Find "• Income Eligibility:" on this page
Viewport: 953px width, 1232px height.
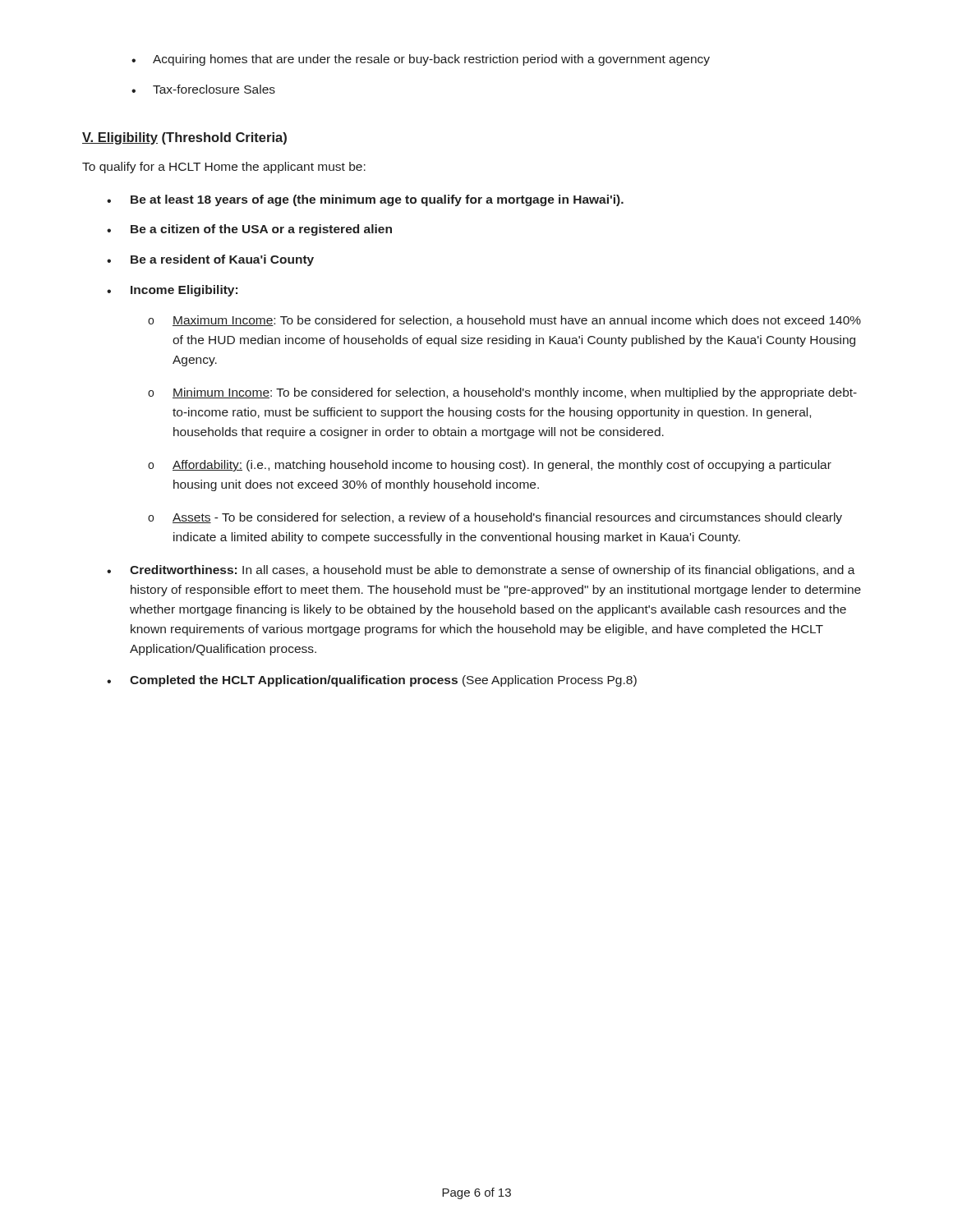pyautogui.click(x=173, y=291)
